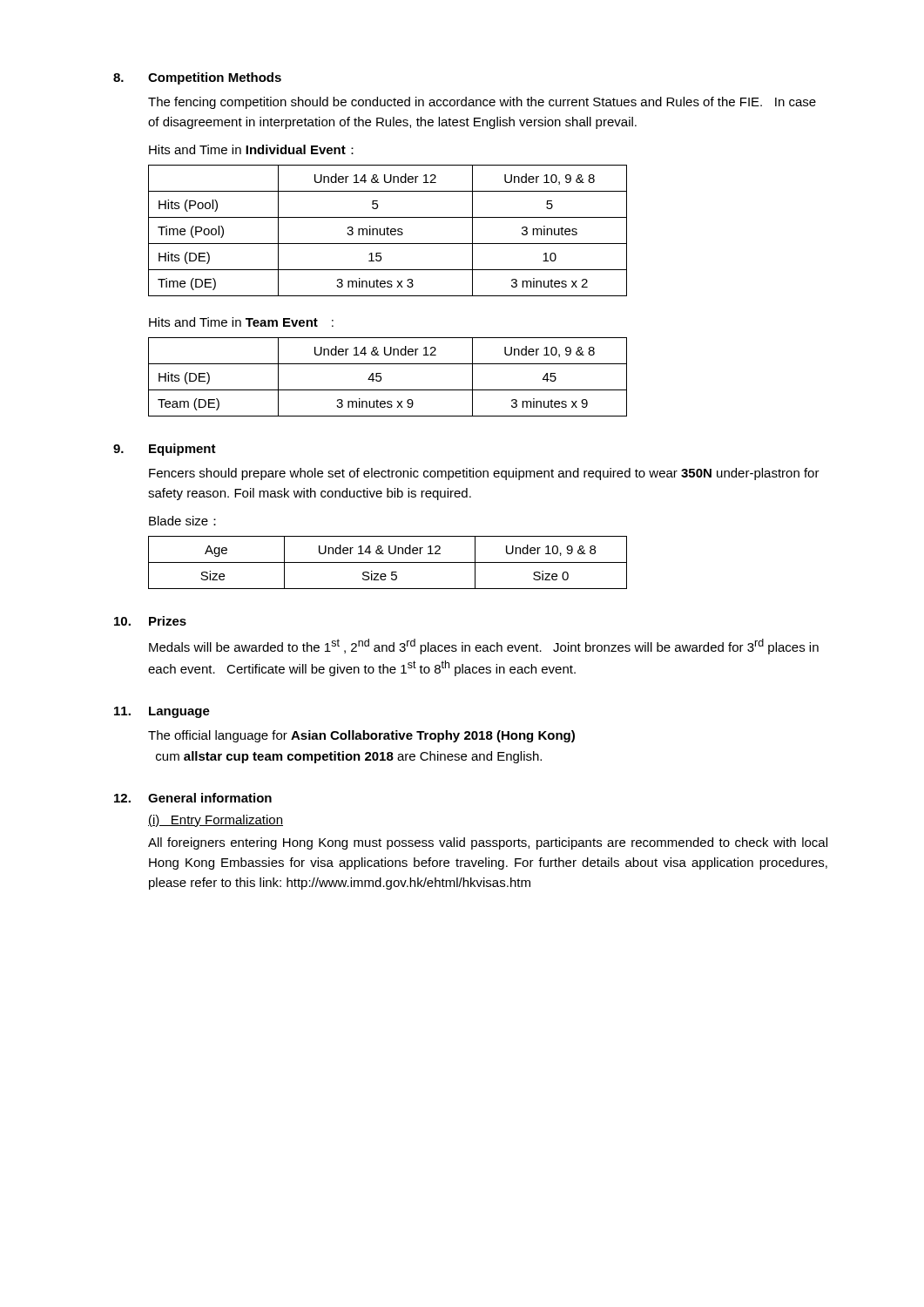Locate the element starting "Medals will be awarded"

point(484,656)
